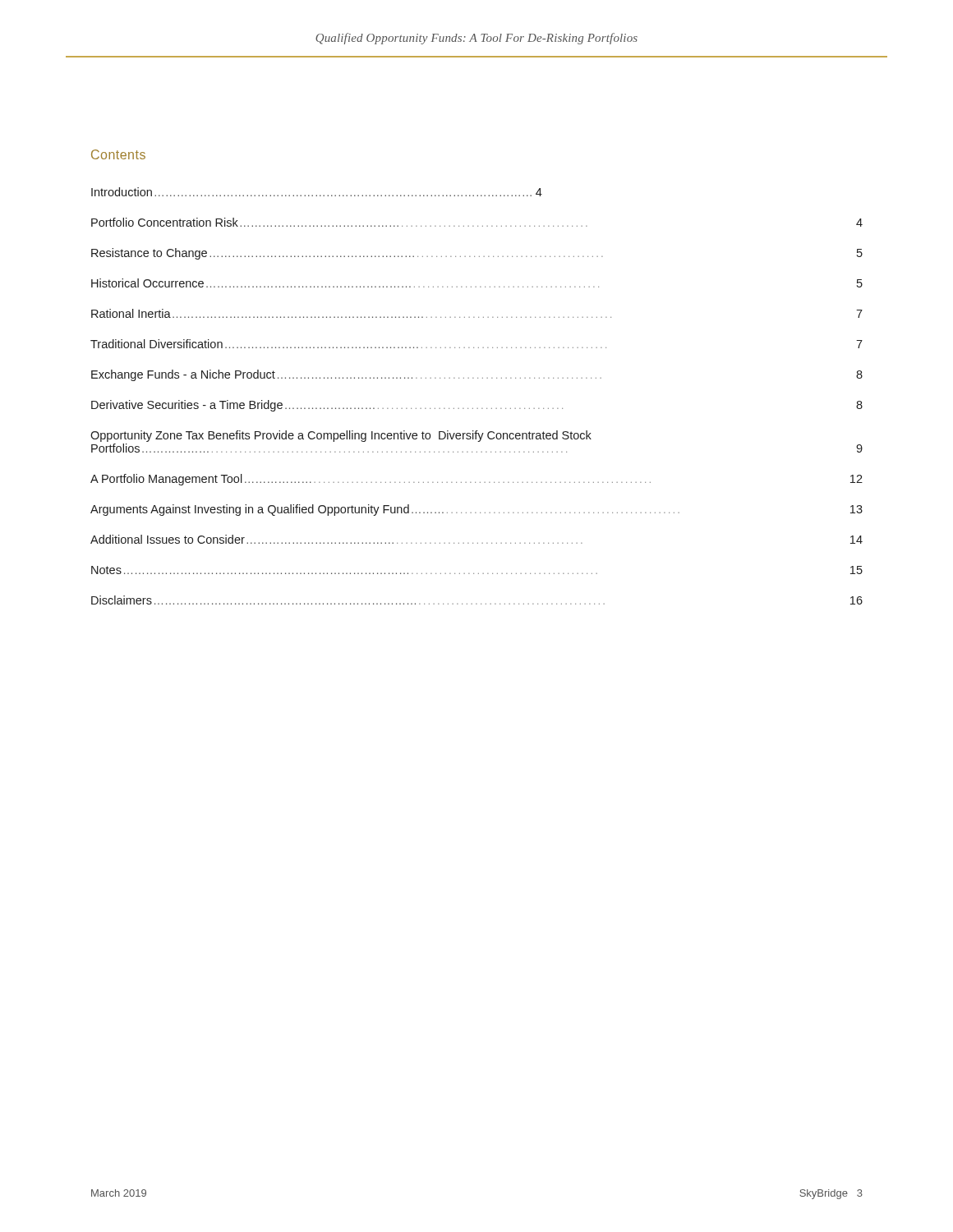Point to the block beginning "Arguments Against Investing in a Qualified Opportunity"
Viewport: 953px width, 1232px height.
[x=476, y=509]
